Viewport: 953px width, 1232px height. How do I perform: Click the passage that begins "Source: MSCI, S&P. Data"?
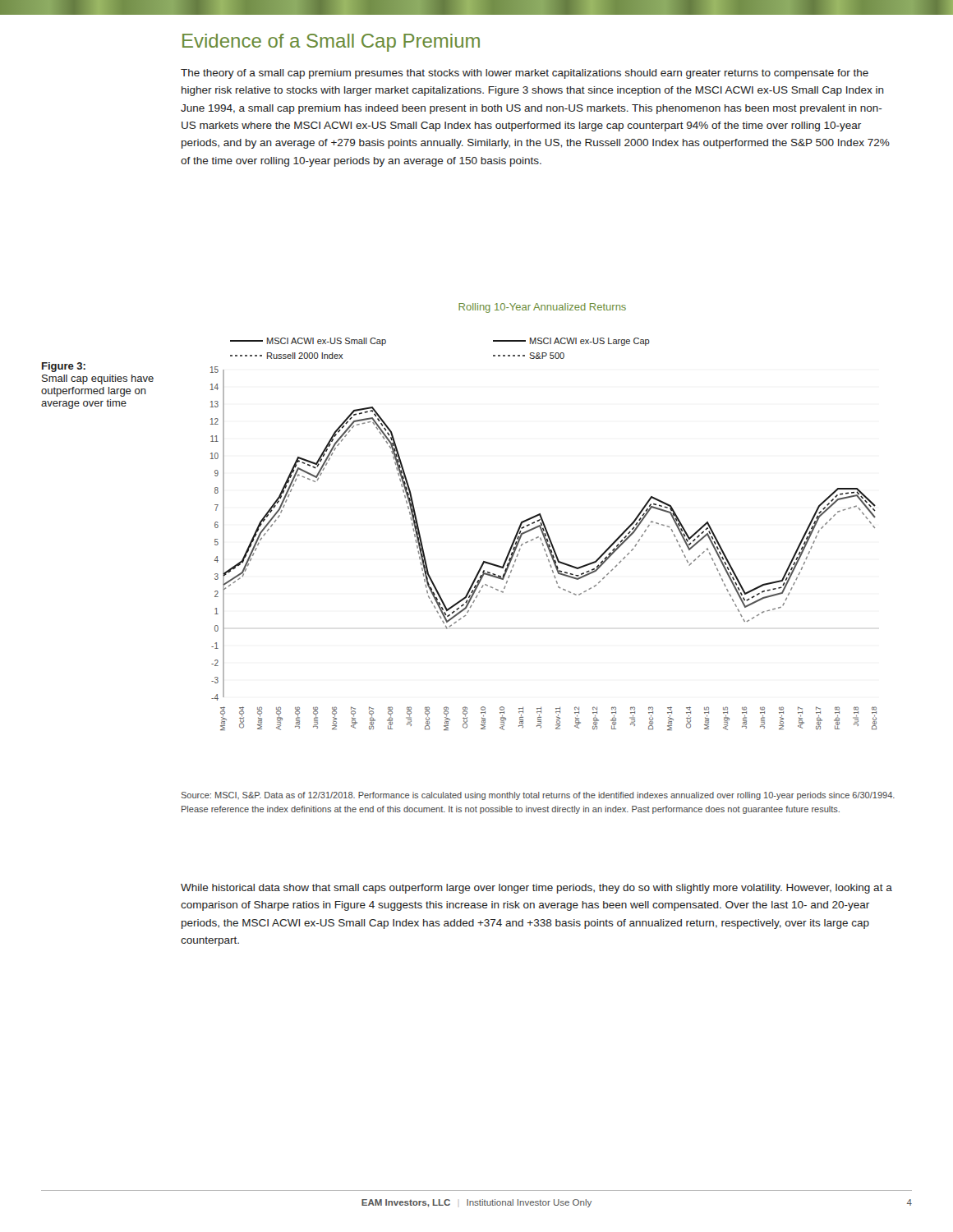pos(538,802)
